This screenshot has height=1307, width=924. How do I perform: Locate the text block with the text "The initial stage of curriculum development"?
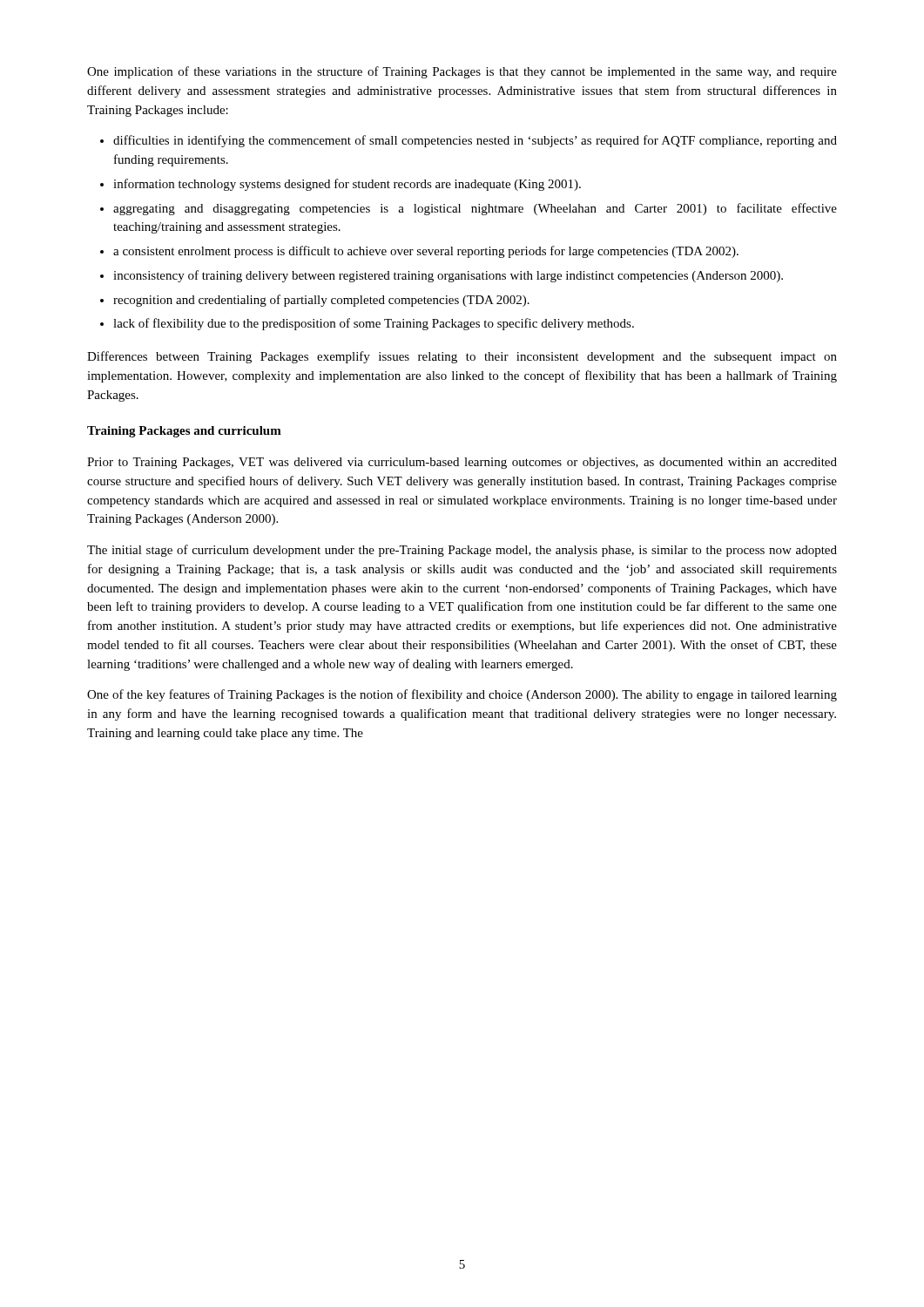point(462,607)
